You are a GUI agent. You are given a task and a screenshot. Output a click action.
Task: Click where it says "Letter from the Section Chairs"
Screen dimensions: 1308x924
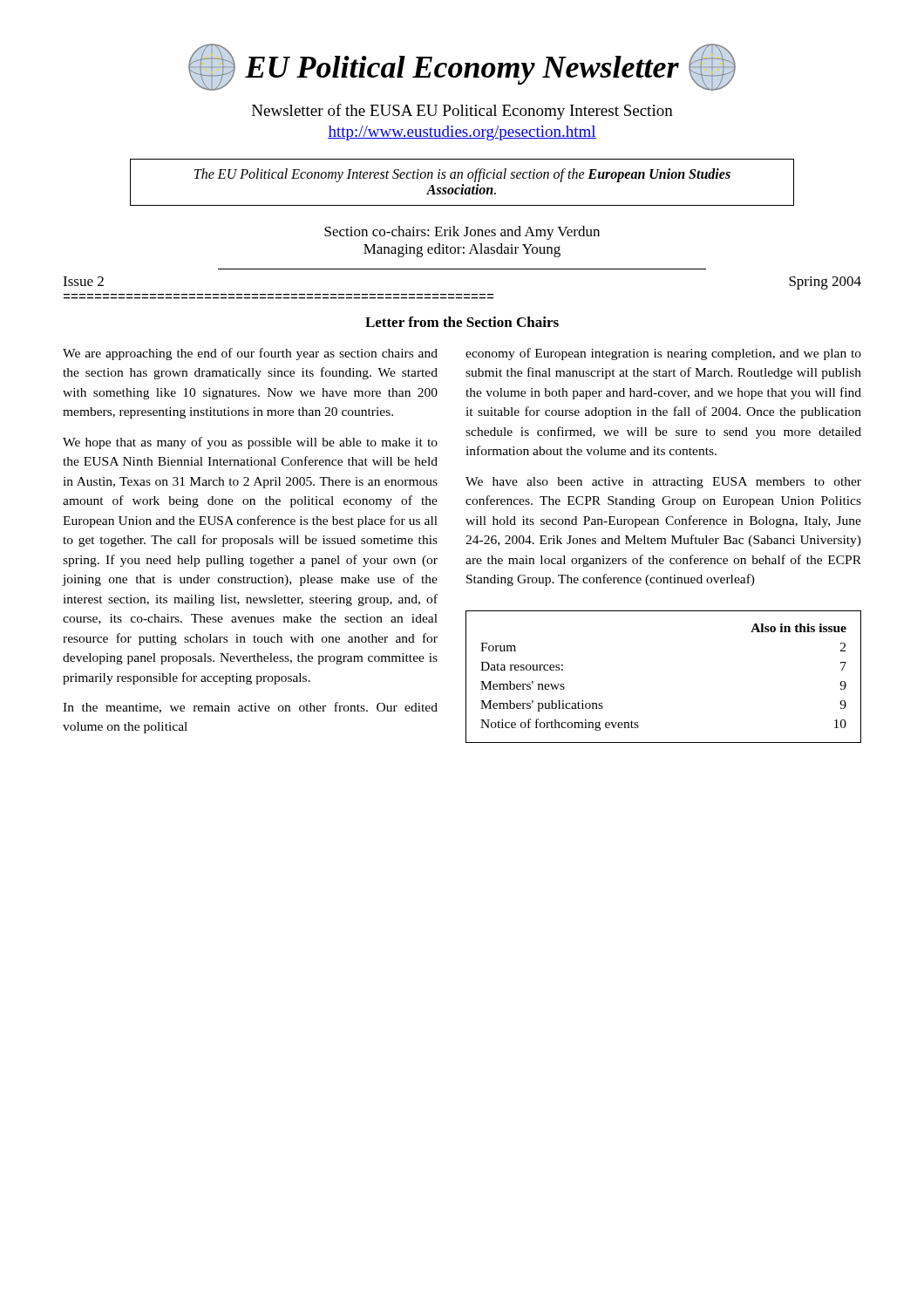coord(462,322)
